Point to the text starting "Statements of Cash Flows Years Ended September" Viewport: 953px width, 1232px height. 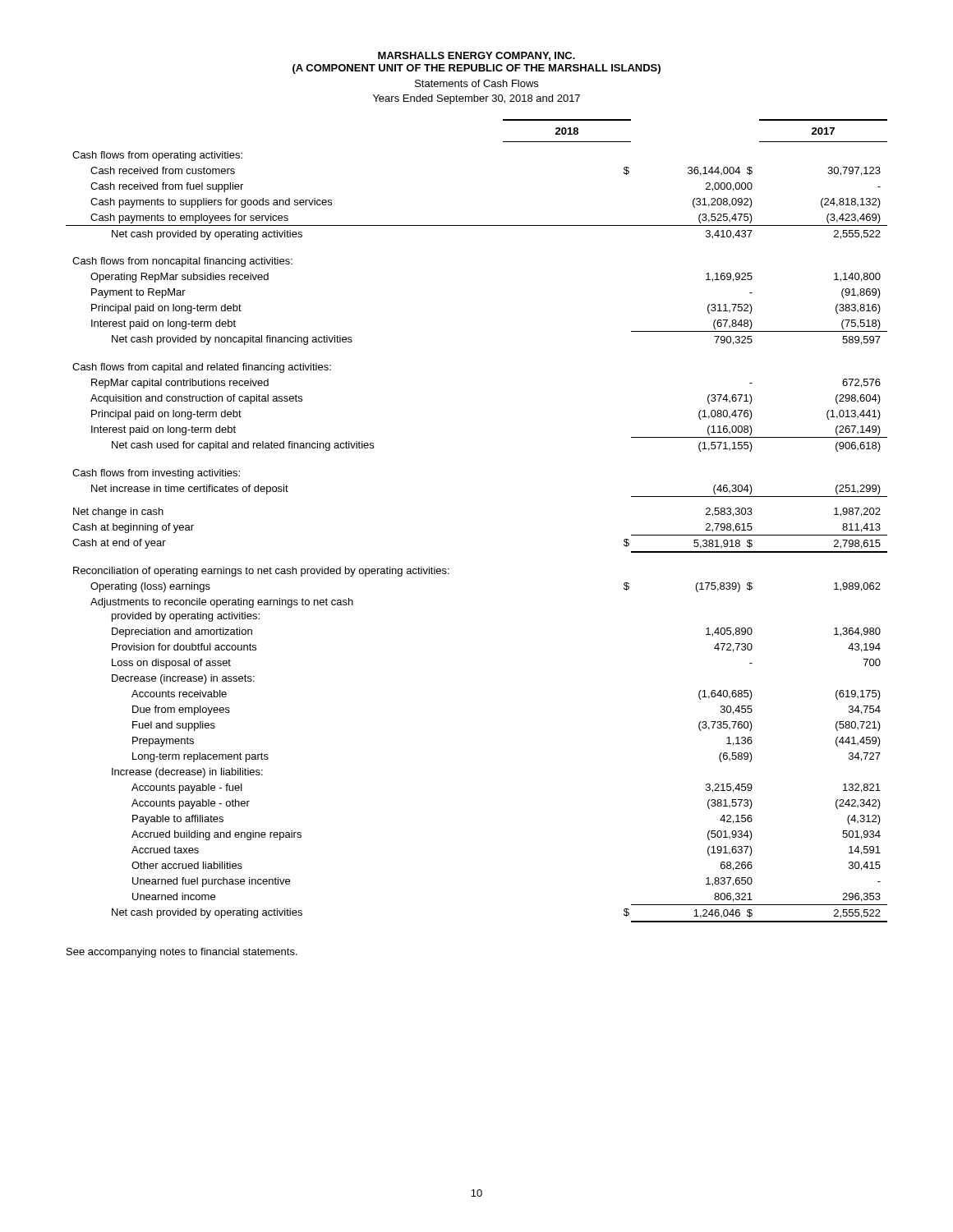[x=476, y=91]
